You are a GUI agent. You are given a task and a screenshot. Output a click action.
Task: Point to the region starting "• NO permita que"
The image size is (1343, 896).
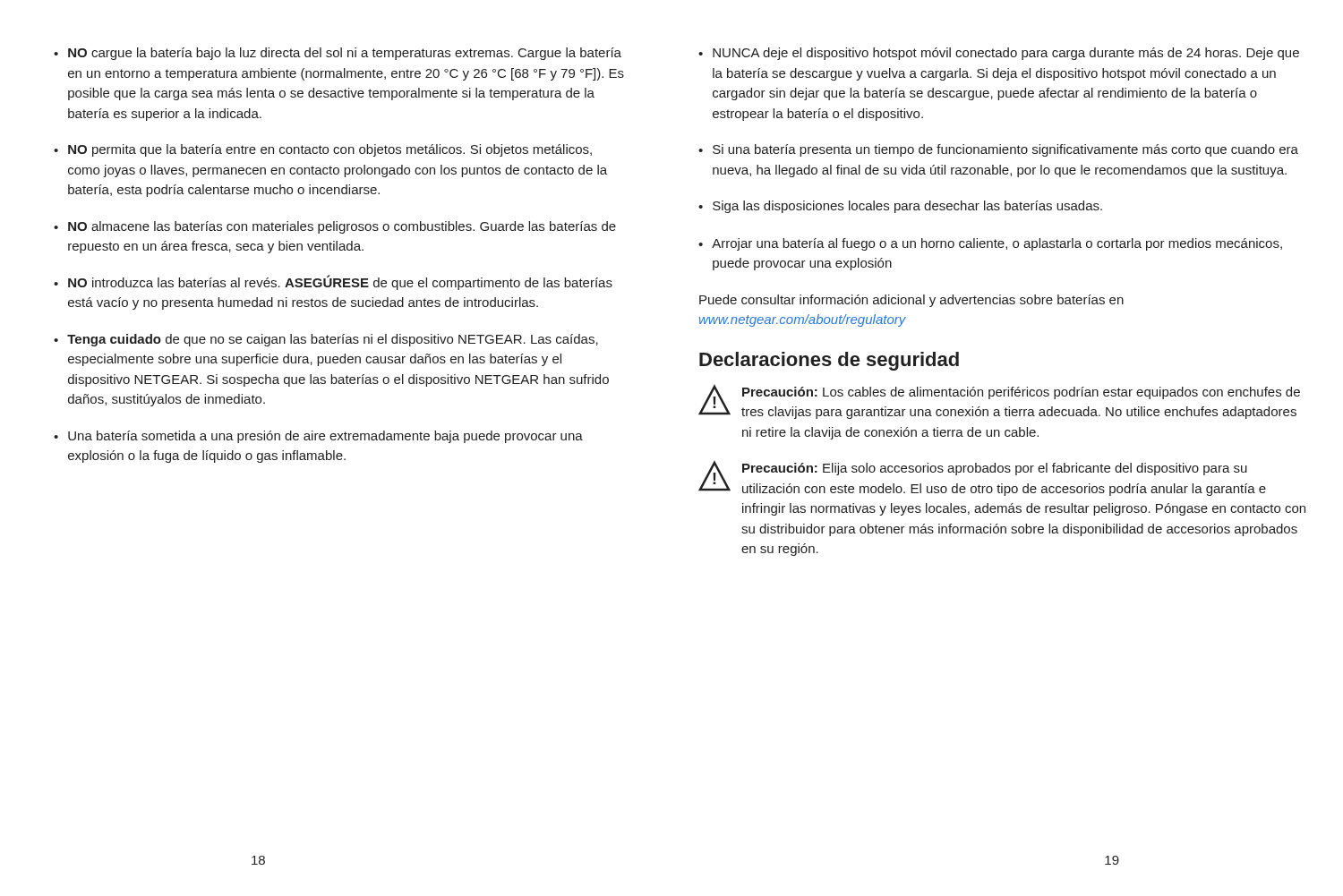340,170
